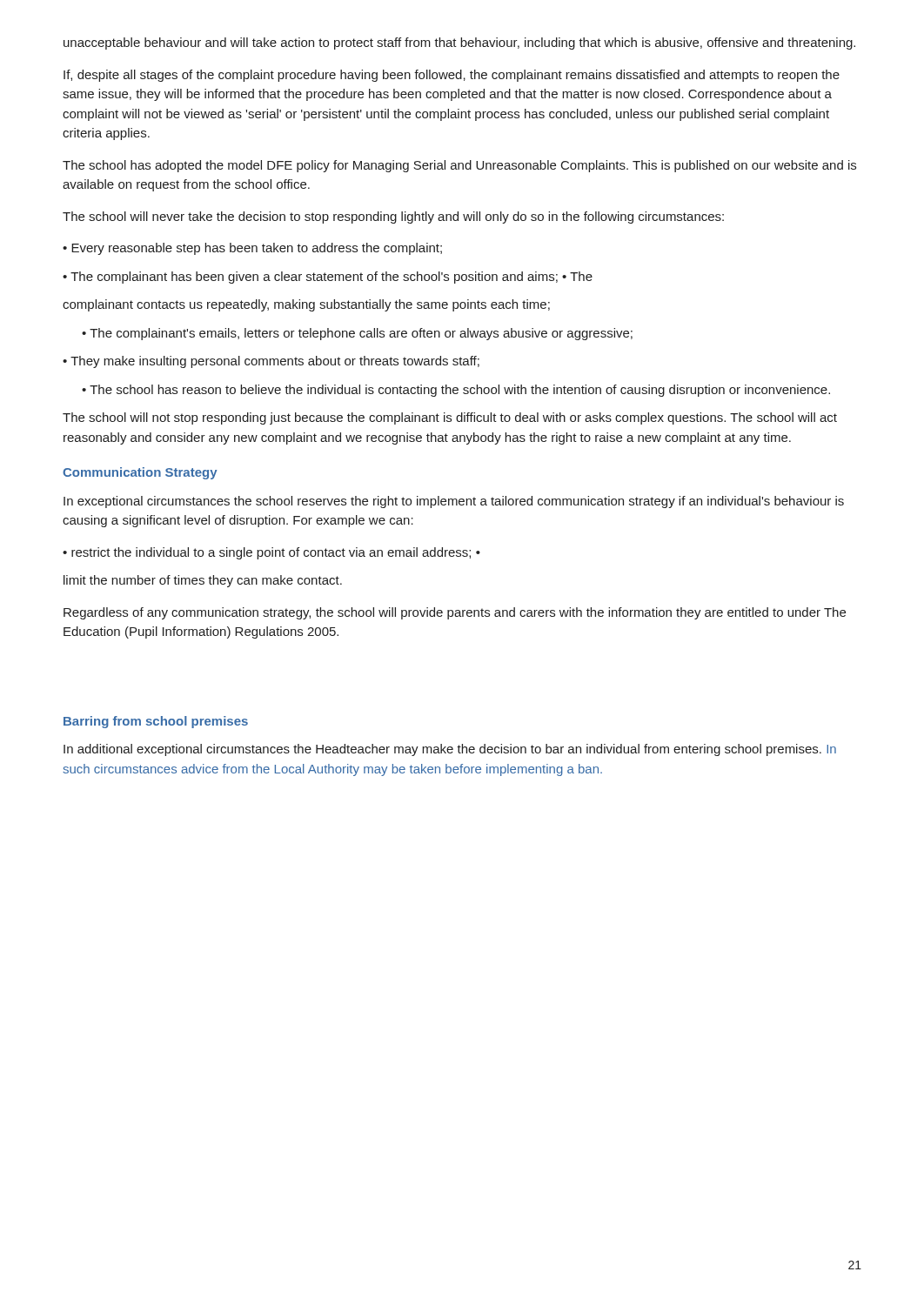Click the passage that begins "• restrict the individual to a single"

point(462,552)
